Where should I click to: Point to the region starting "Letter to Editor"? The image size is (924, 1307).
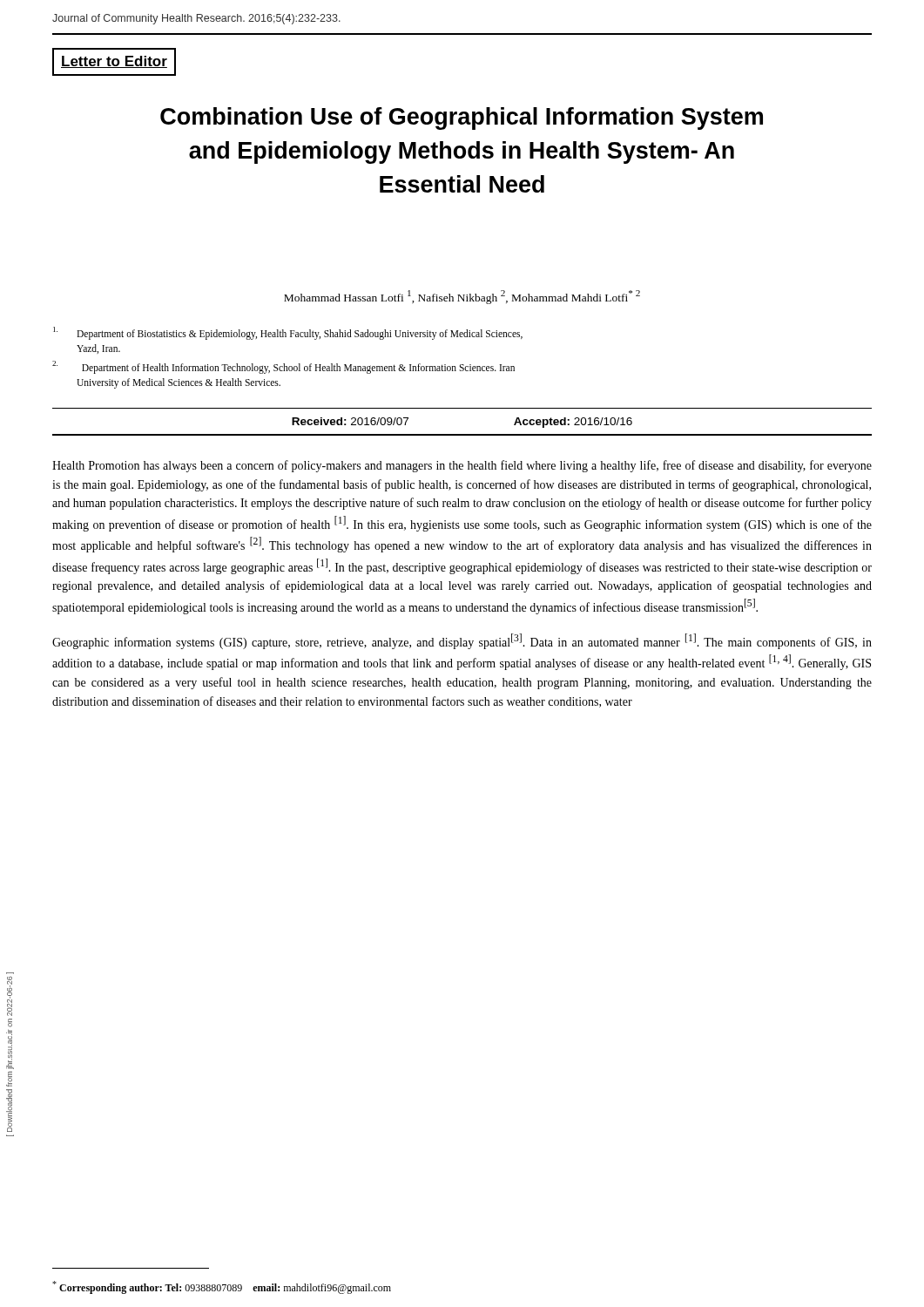pos(114,61)
